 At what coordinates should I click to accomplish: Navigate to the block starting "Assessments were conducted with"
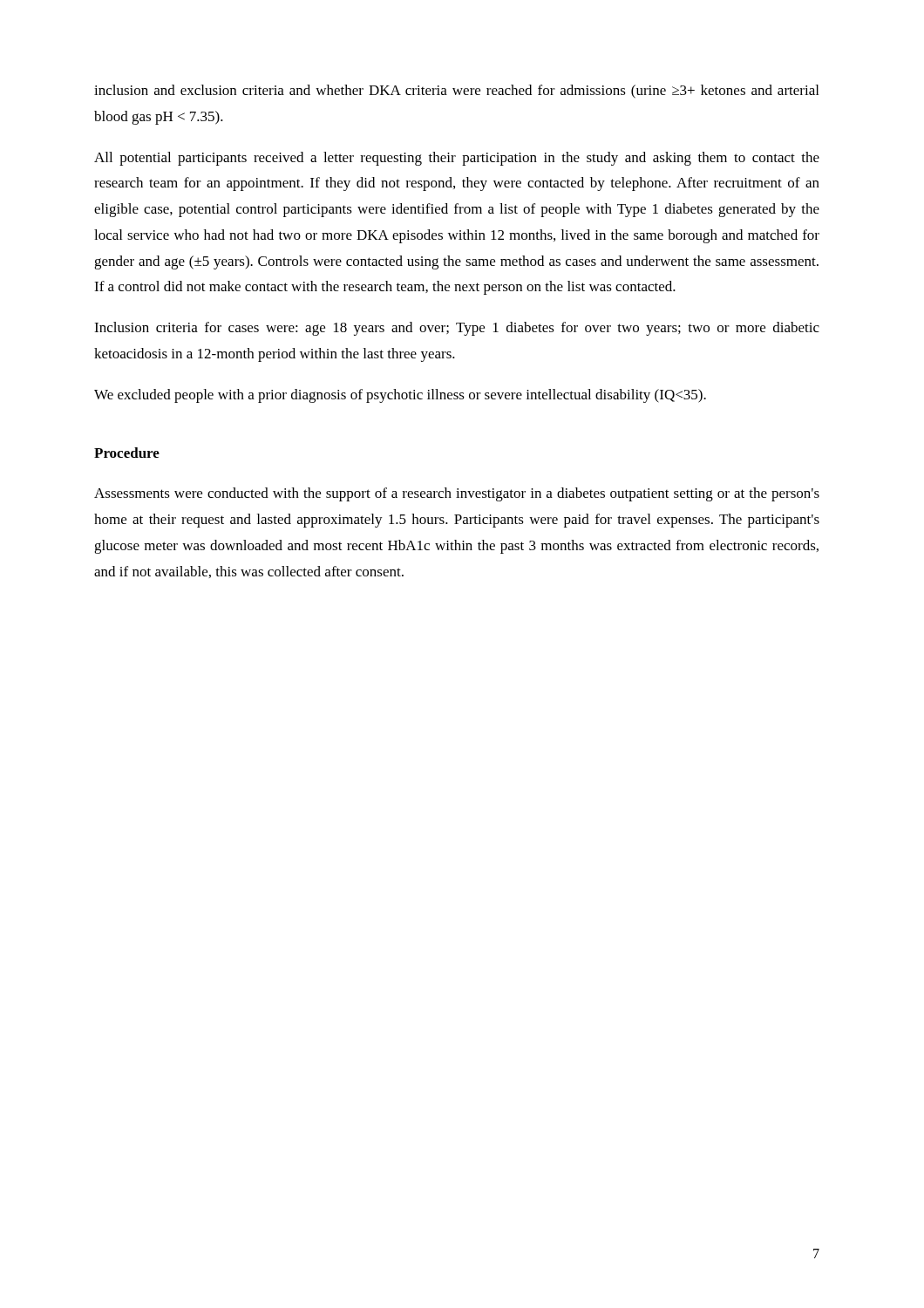(x=457, y=533)
